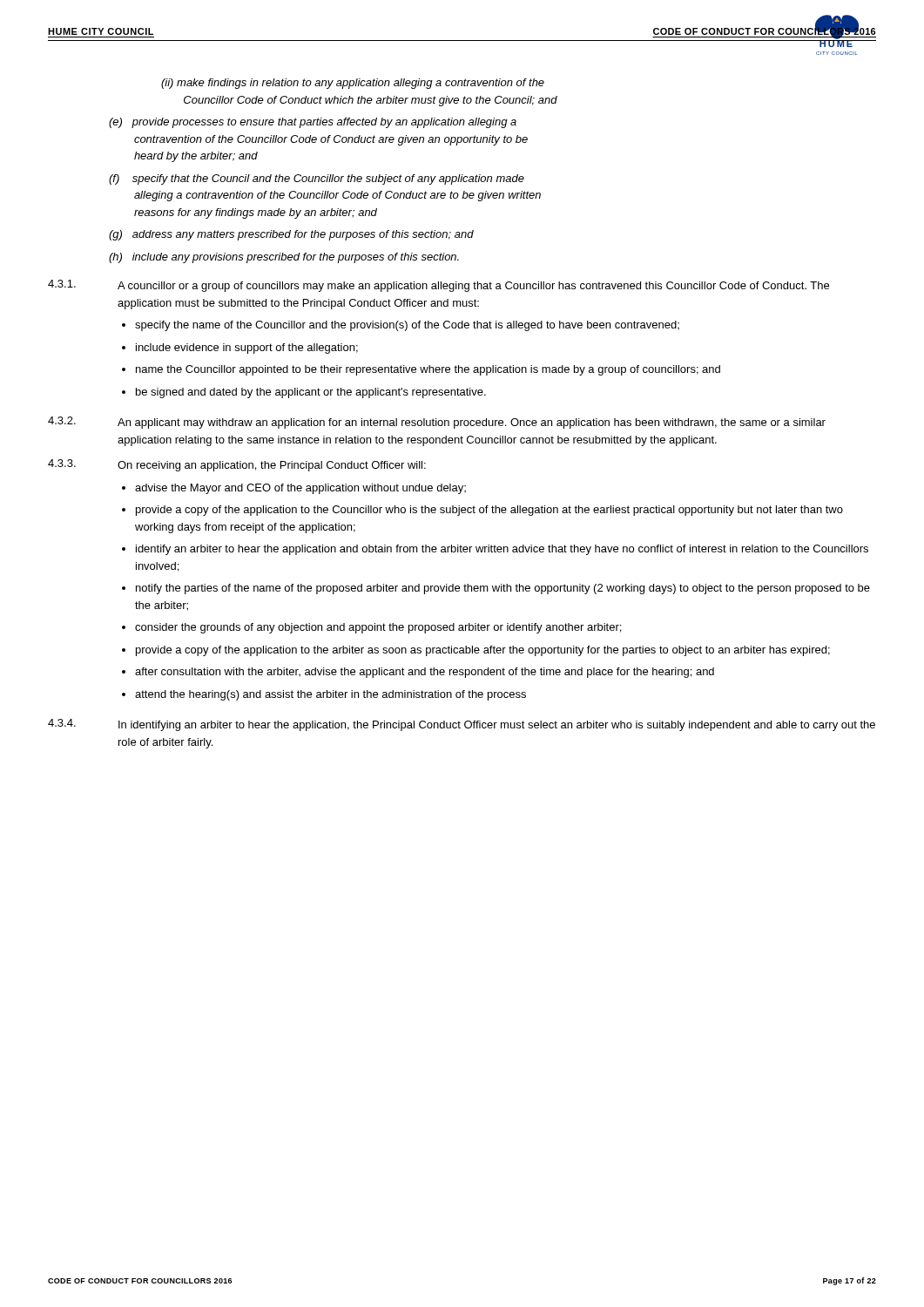Select the list item that reads "after consultation with the arbiter, advise the applicant"
Viewport: 924px width, 1307px height.
pyautogui.click(x=425, y=671)
